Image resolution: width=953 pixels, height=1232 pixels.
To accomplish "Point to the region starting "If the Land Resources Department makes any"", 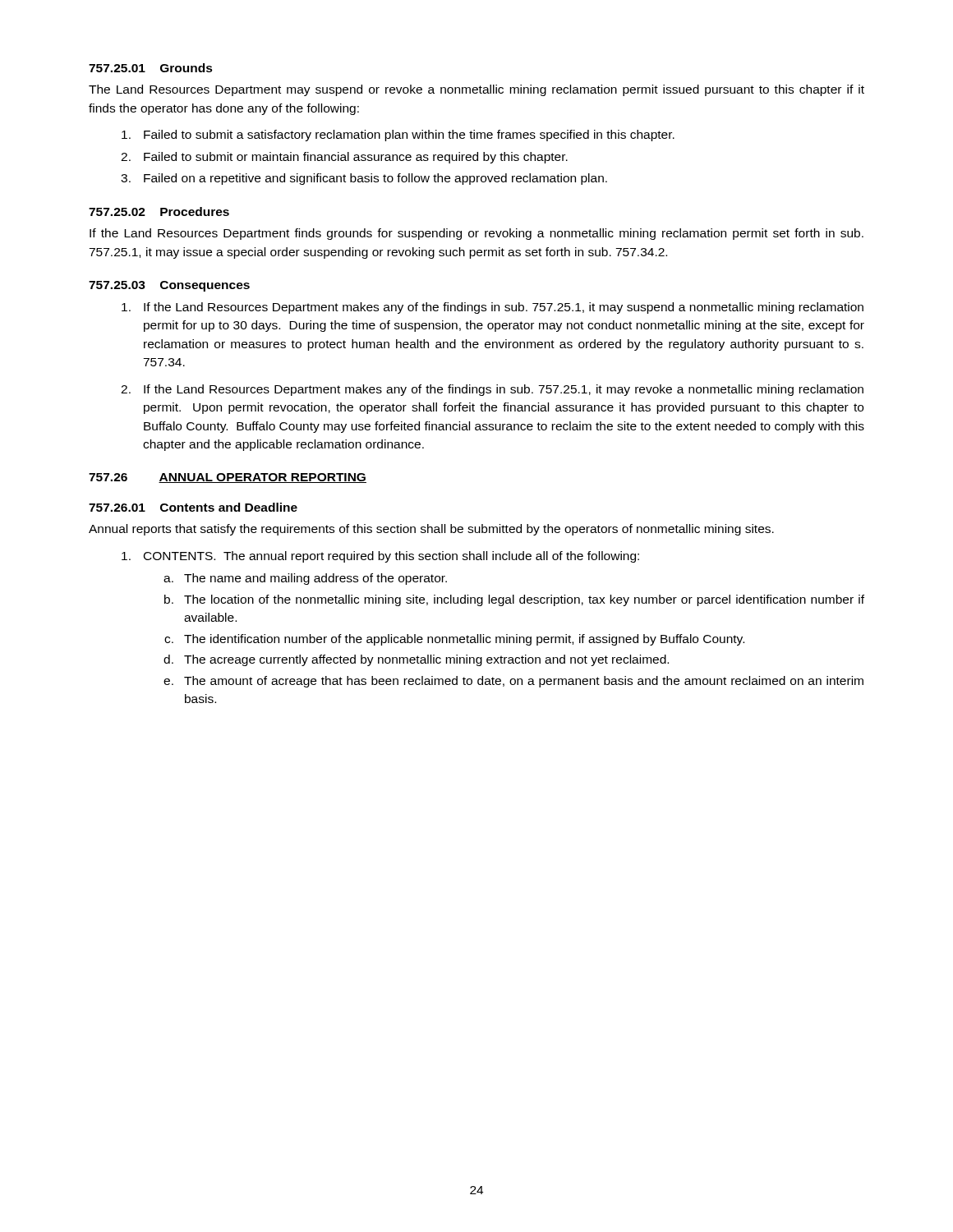I will pos(476,335).
